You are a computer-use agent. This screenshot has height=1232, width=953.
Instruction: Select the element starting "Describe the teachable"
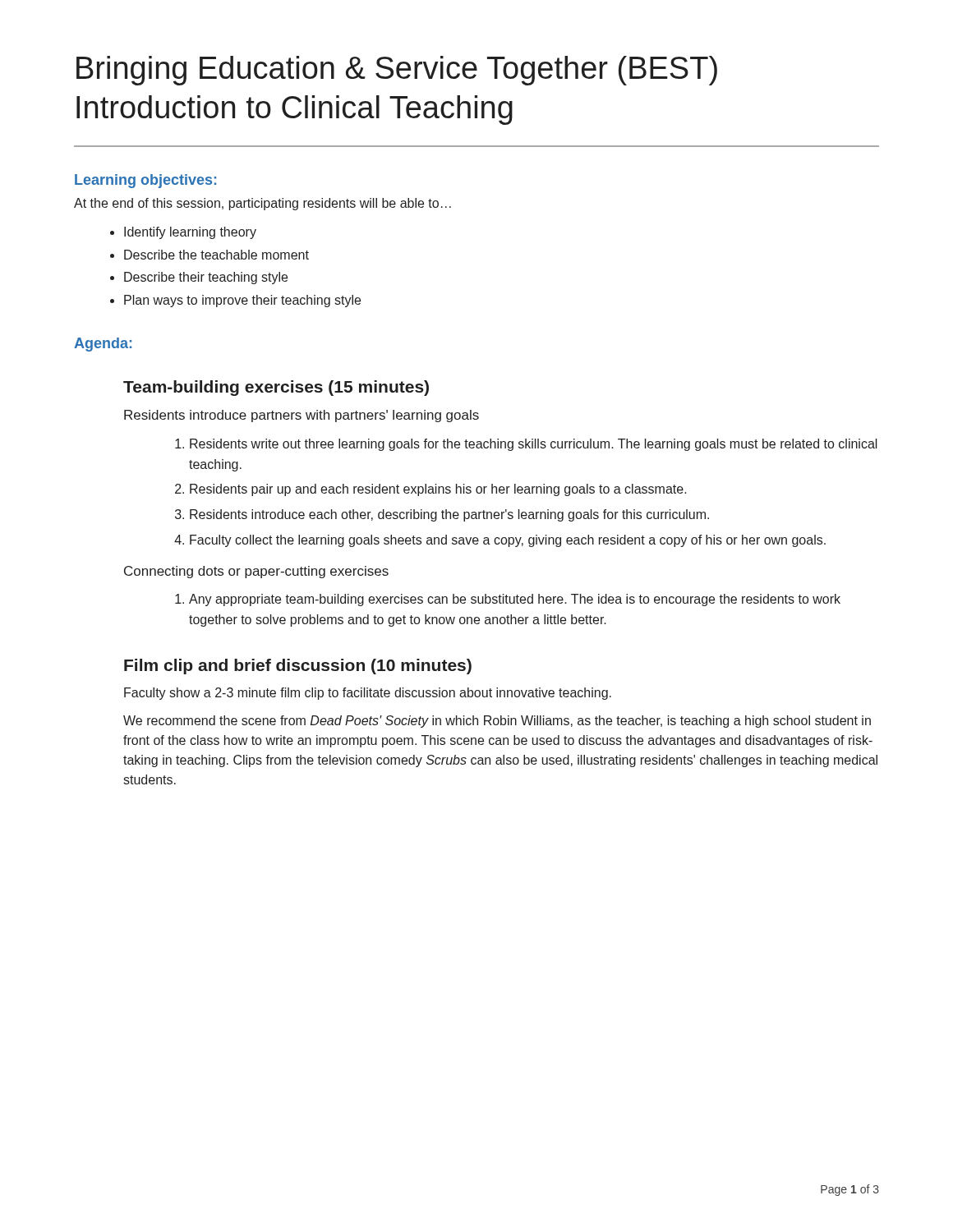(x=216, y=255)
